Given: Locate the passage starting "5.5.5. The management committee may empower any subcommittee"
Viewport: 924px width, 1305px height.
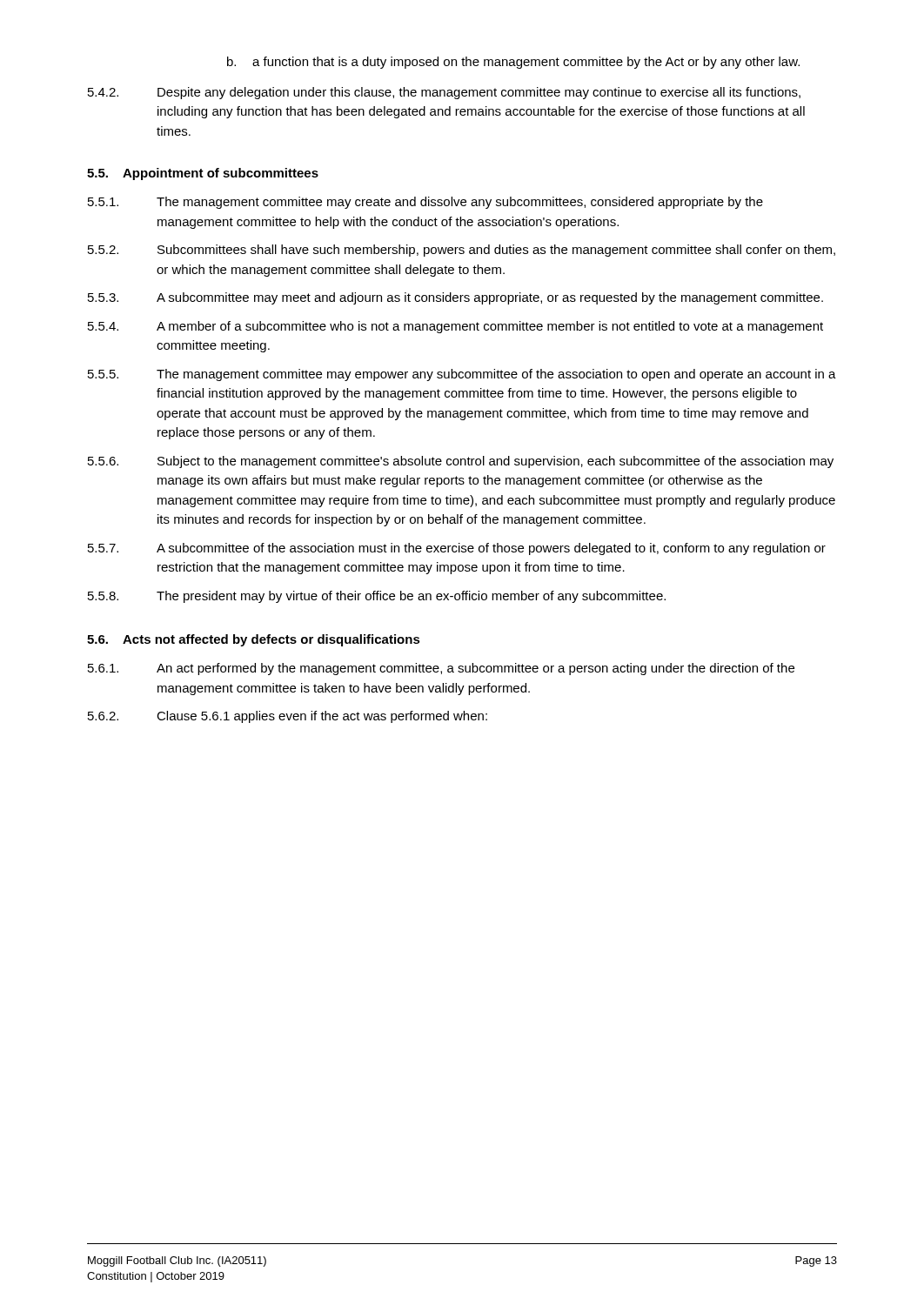Looking at the screenshot, I should click(x=462, y=403).
